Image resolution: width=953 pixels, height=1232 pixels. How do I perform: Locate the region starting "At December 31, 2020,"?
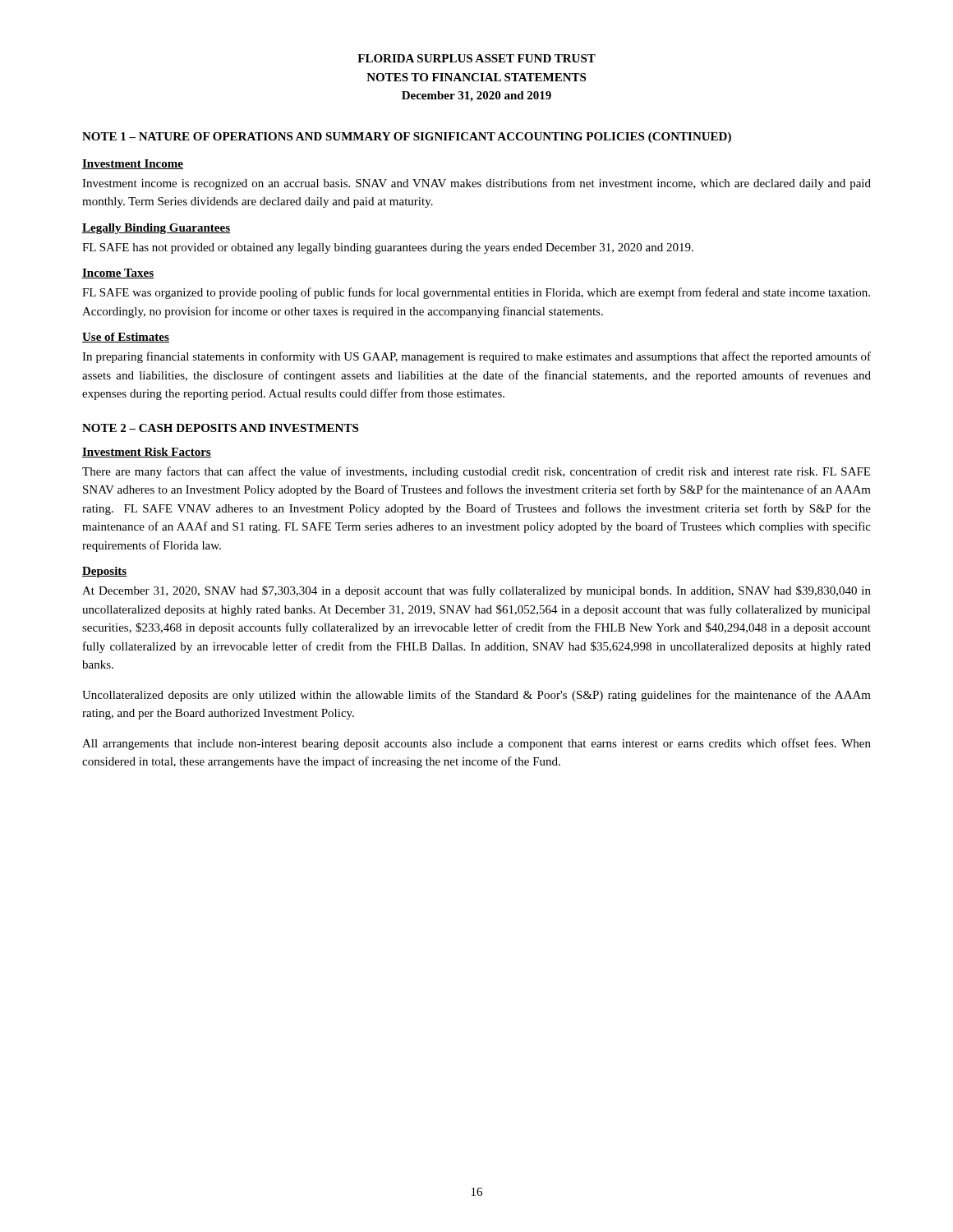coord(476,628)
